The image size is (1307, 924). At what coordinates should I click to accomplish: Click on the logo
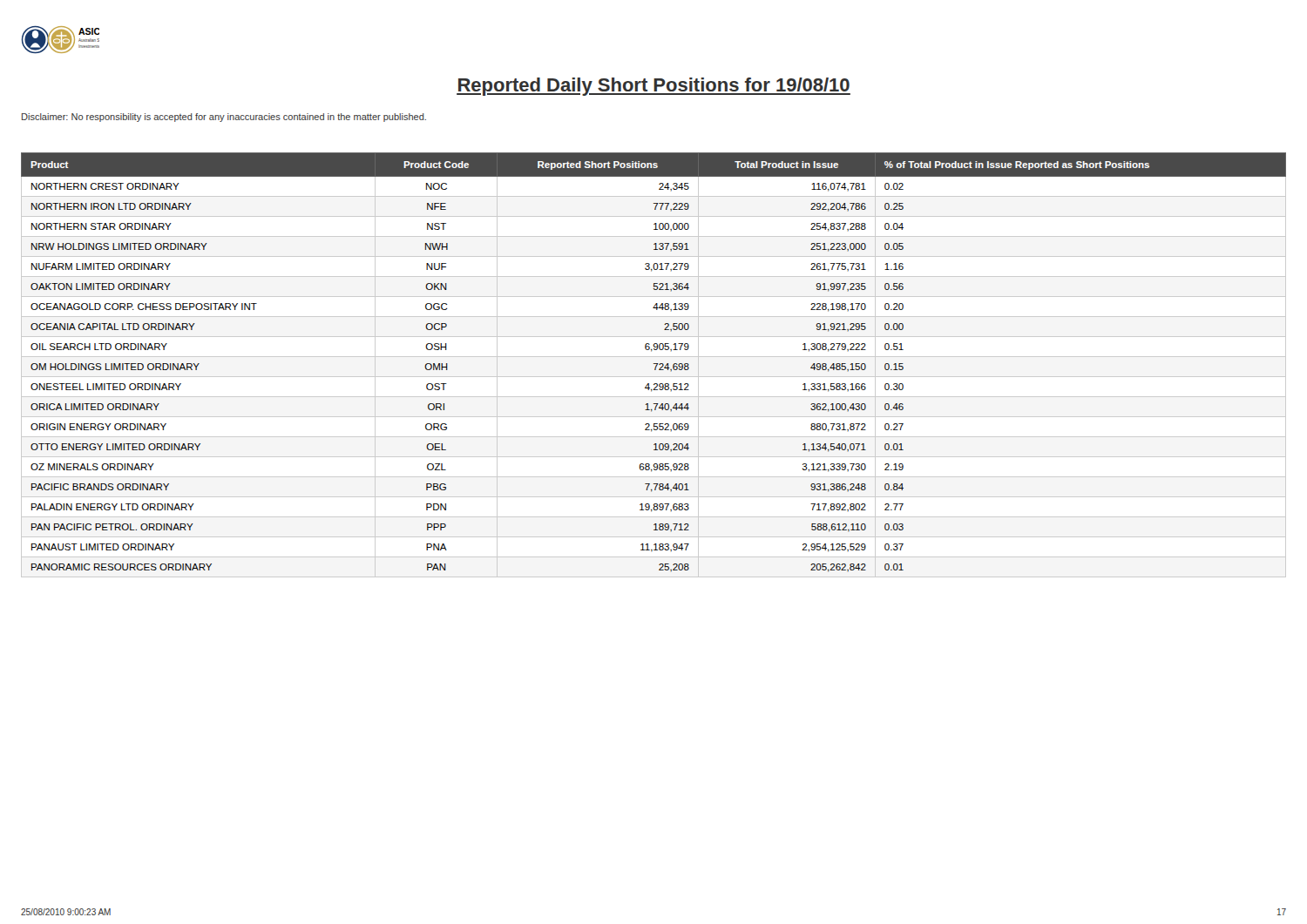click(60, 40)
